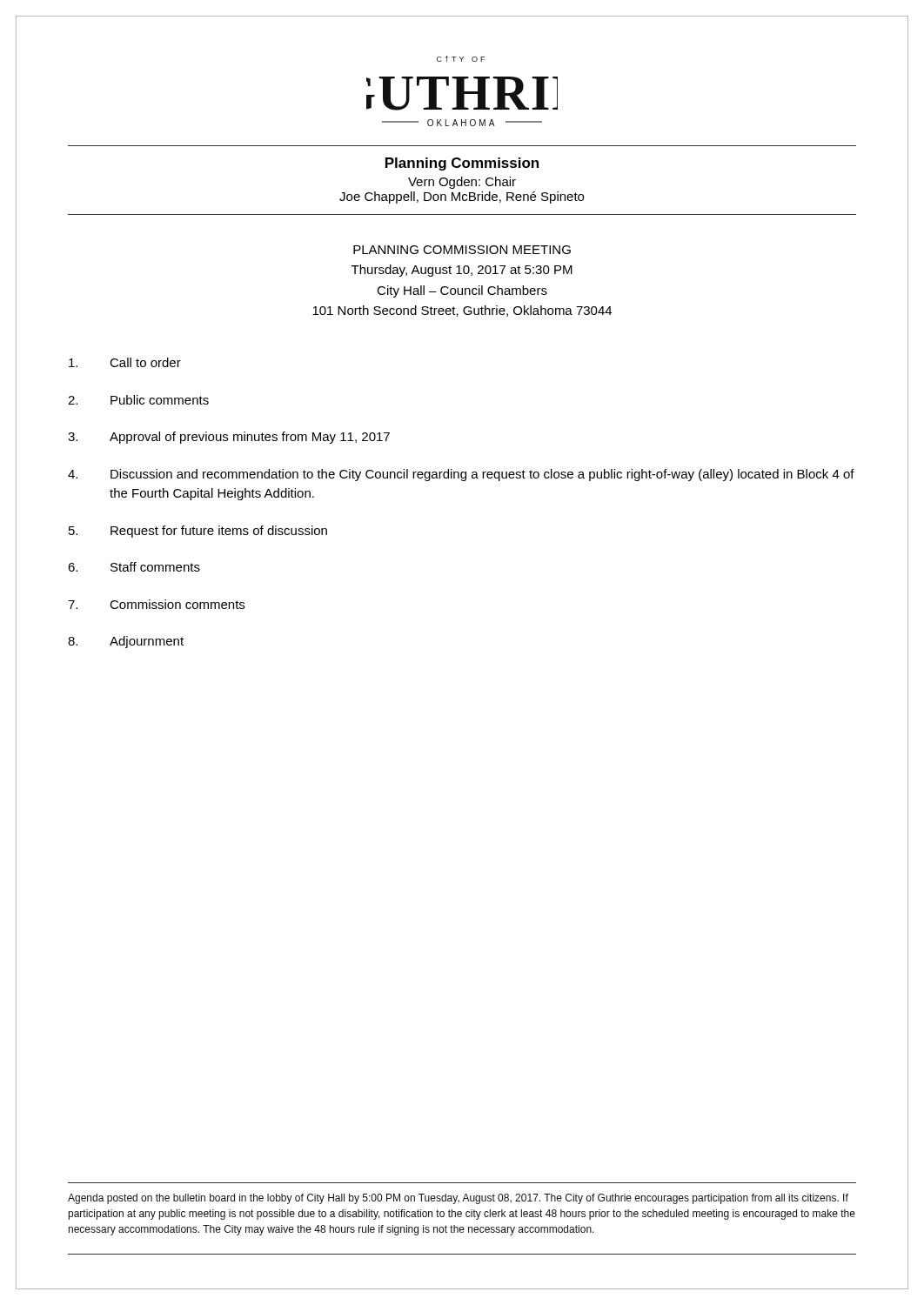Point to the passage starting "6. Staff comments"
Viewport: 924px width, 1305px height.
(x=134, y=567)
